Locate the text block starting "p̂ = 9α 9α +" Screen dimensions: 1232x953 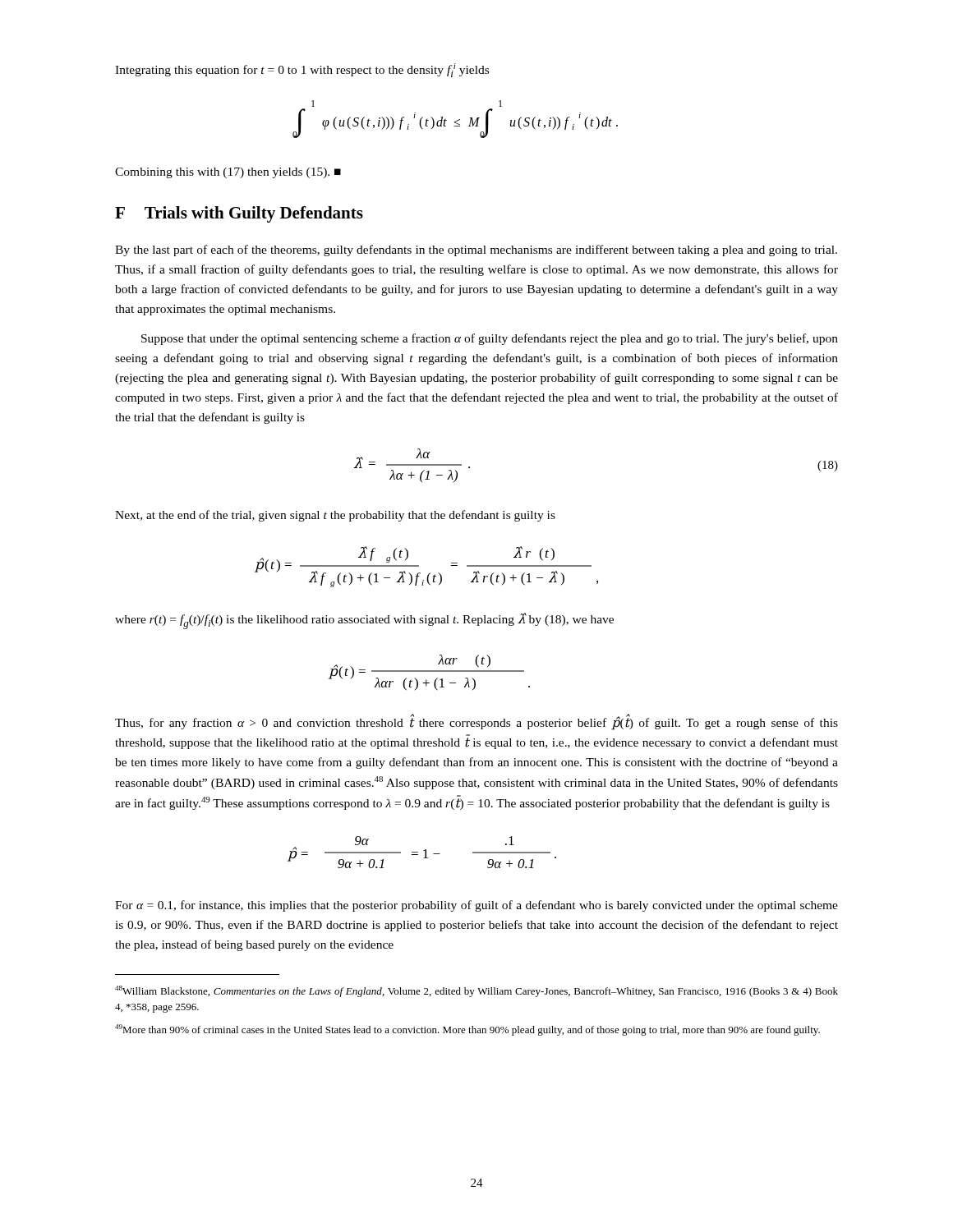[x=476, y=851]
